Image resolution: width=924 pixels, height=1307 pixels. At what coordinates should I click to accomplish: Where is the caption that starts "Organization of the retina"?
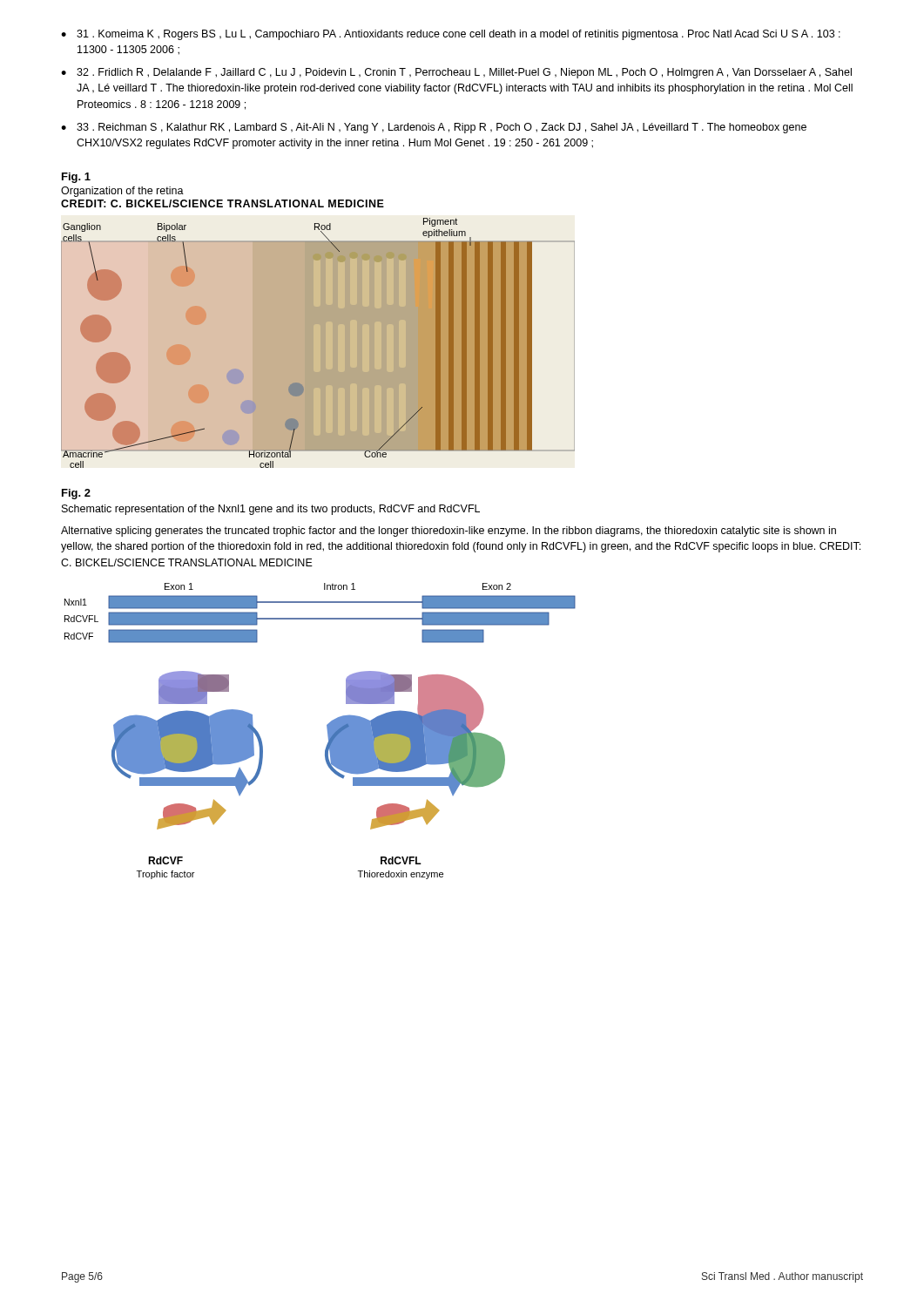122,192
